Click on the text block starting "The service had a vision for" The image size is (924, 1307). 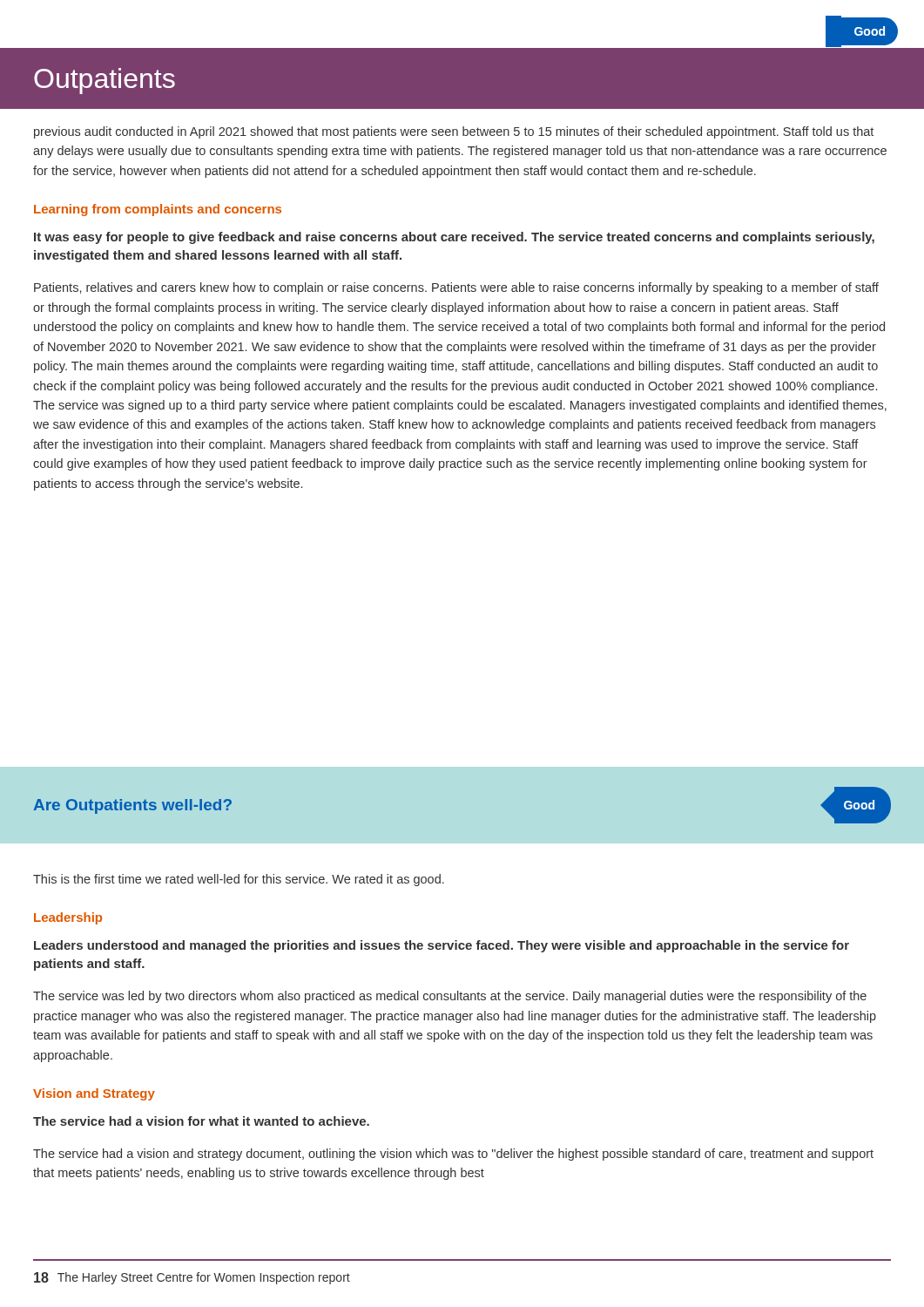coord(202,1121)
